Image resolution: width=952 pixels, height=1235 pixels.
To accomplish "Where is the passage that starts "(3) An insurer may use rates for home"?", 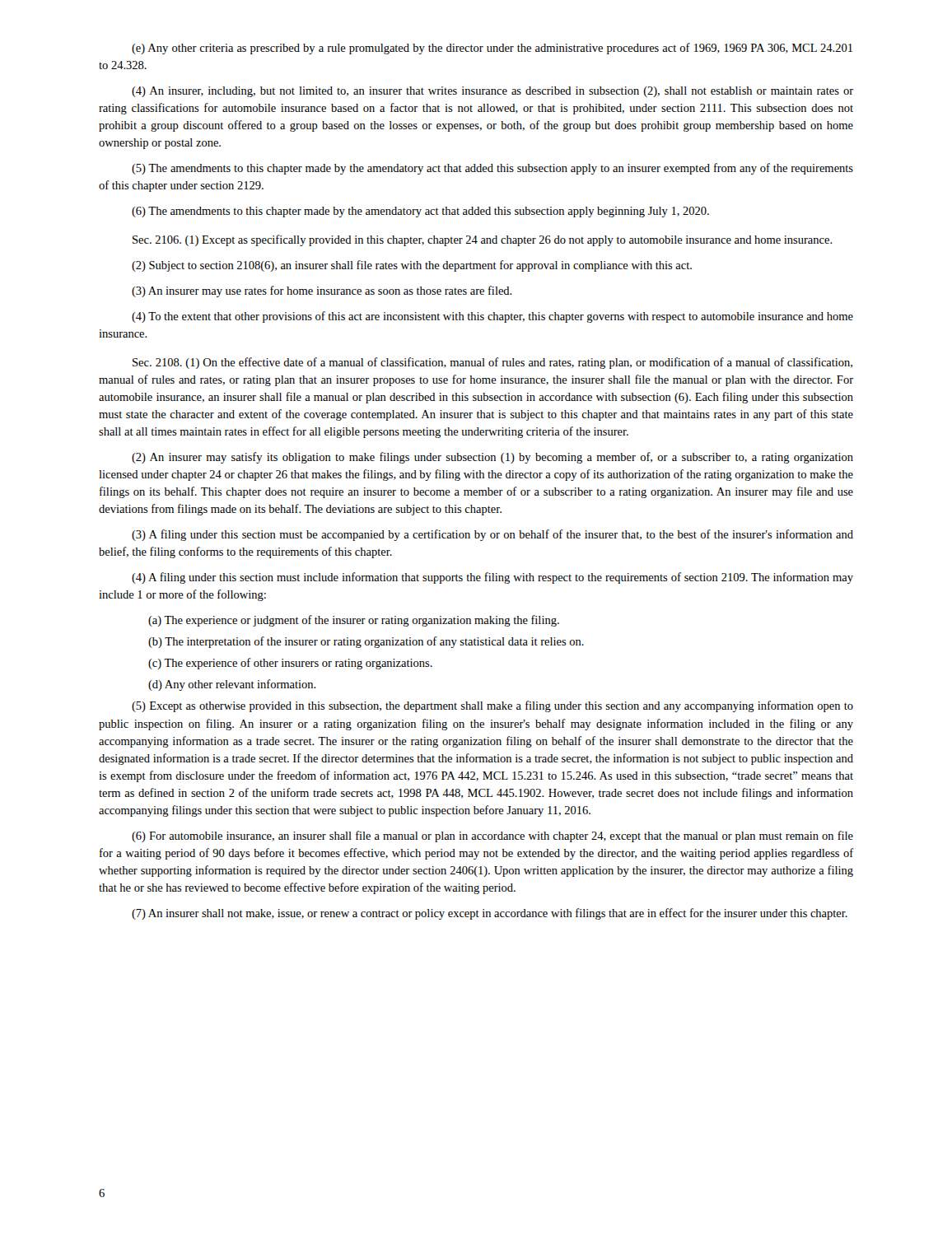I will 476,291.
